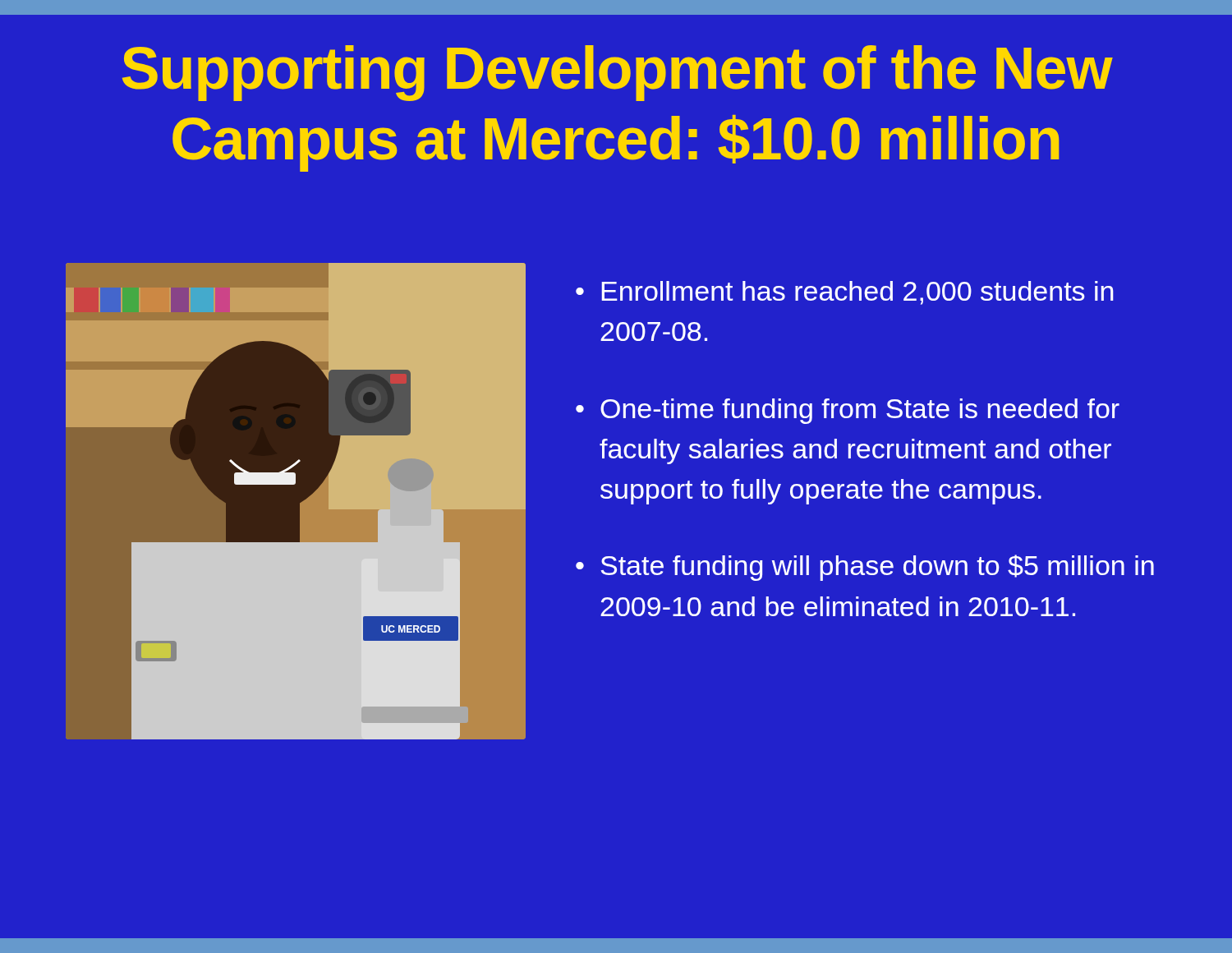Image resolution: width=1232 pixels, height=953 pixels.
Task: Select the list item with the text "State funding will"
Action: pyautogui.click(x=877, y=586)
